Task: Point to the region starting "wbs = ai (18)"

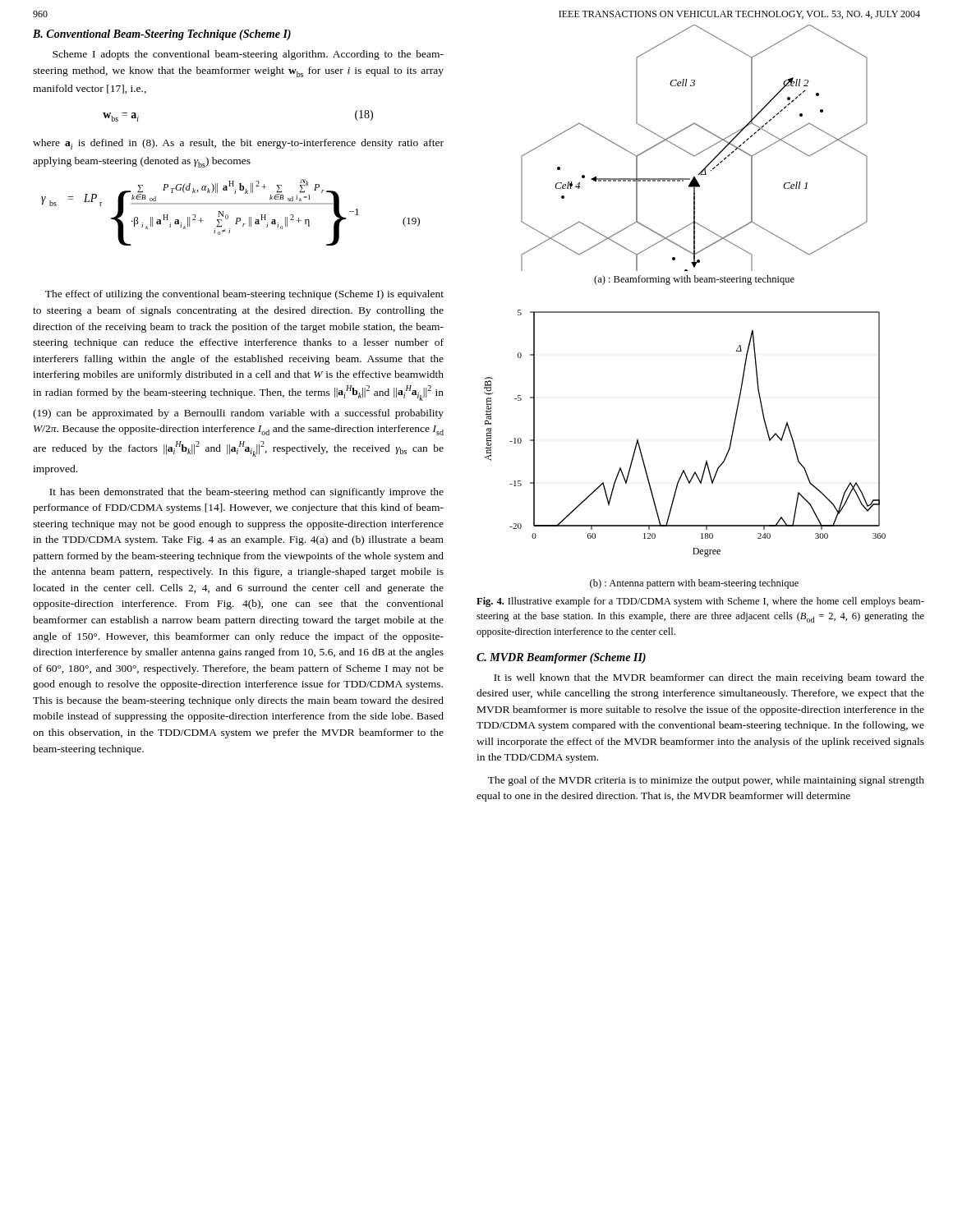Action: coord(110,115)
